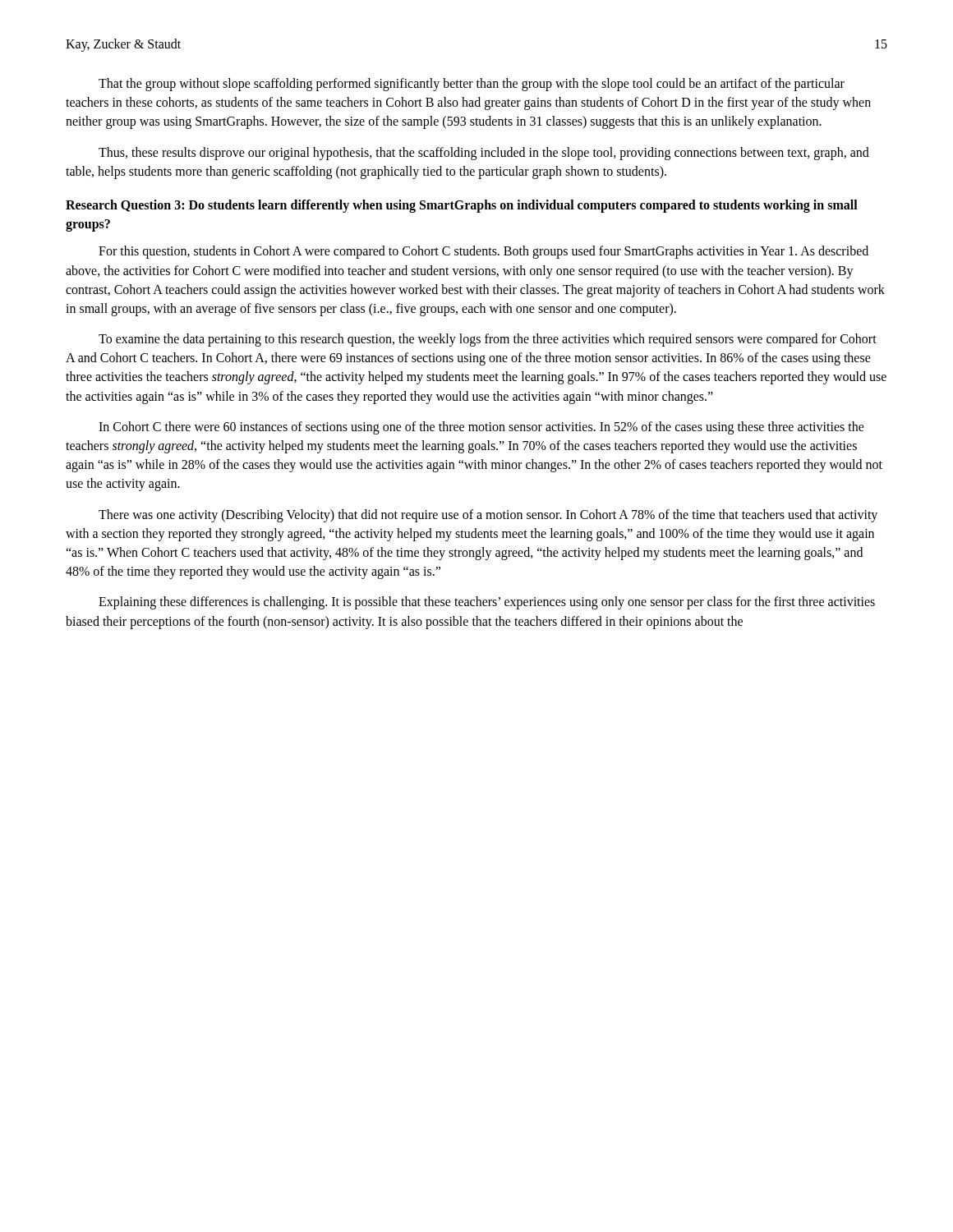
Task: Click on the text starting "Explaining these differences"
Action: point(476,612)
